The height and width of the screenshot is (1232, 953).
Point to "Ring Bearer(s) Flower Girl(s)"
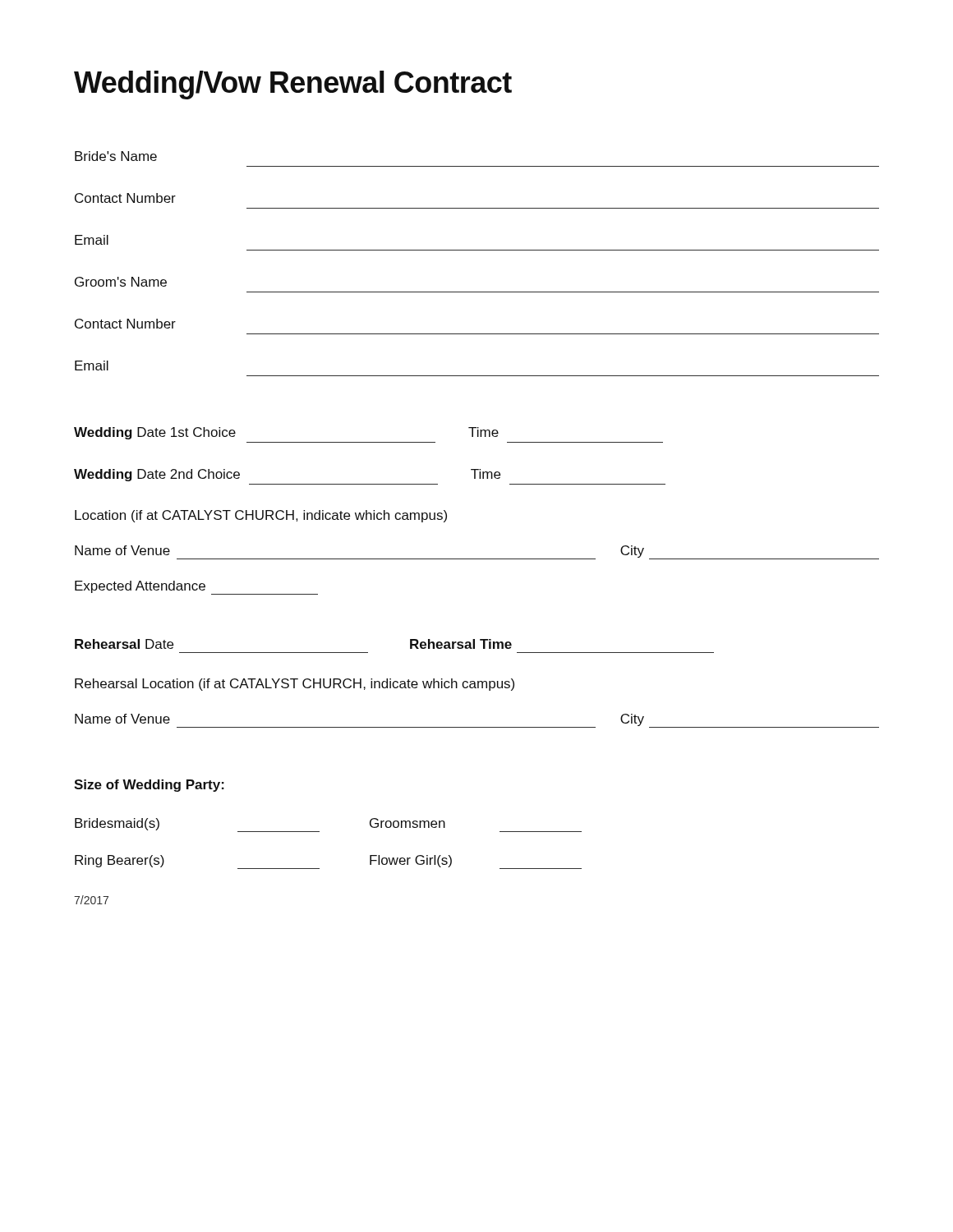[x=120, y=862]
